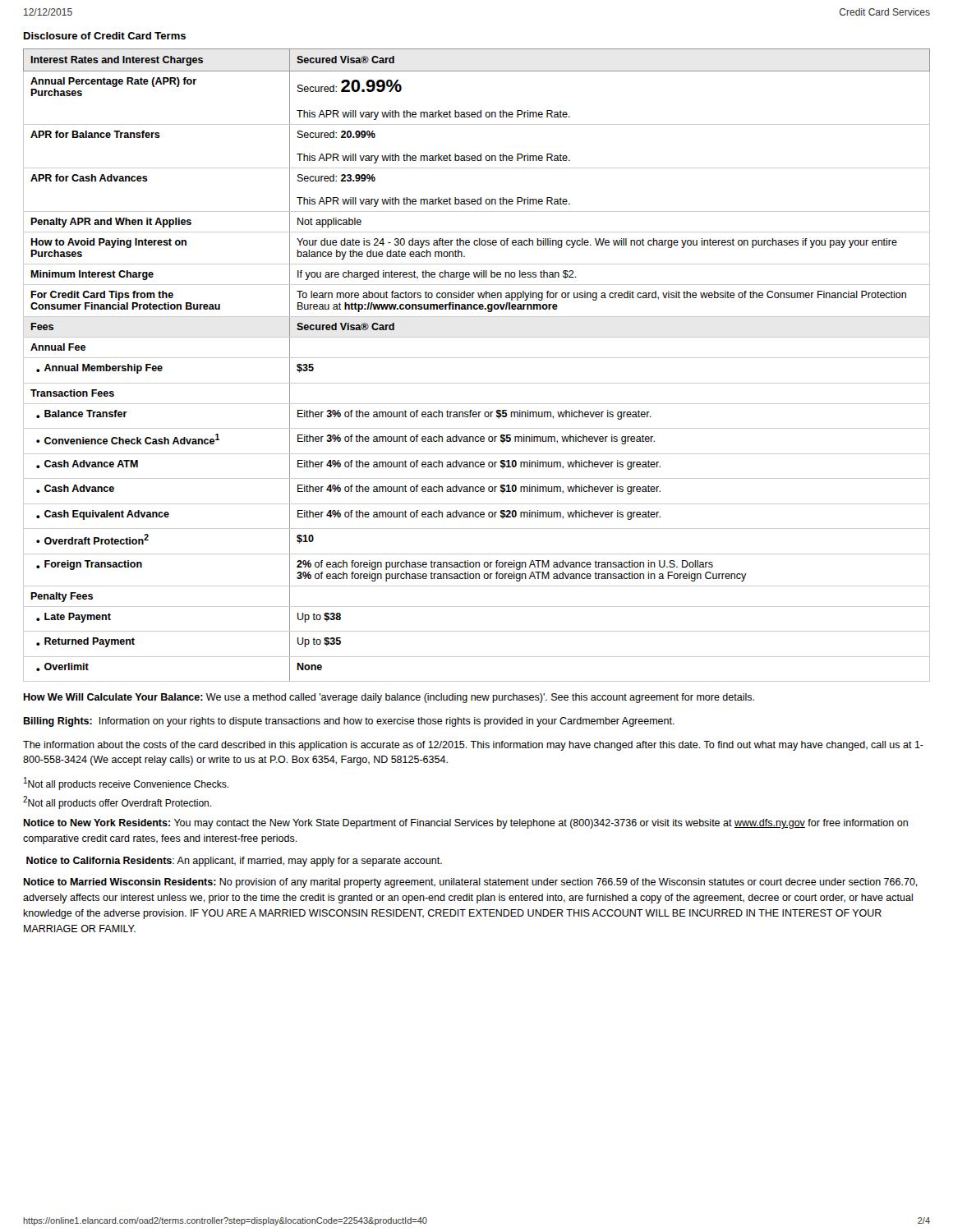Click on the section header that says "Disclosure of Credit Card Terms"
The image size is (953, 1232).
click(104, 36)
